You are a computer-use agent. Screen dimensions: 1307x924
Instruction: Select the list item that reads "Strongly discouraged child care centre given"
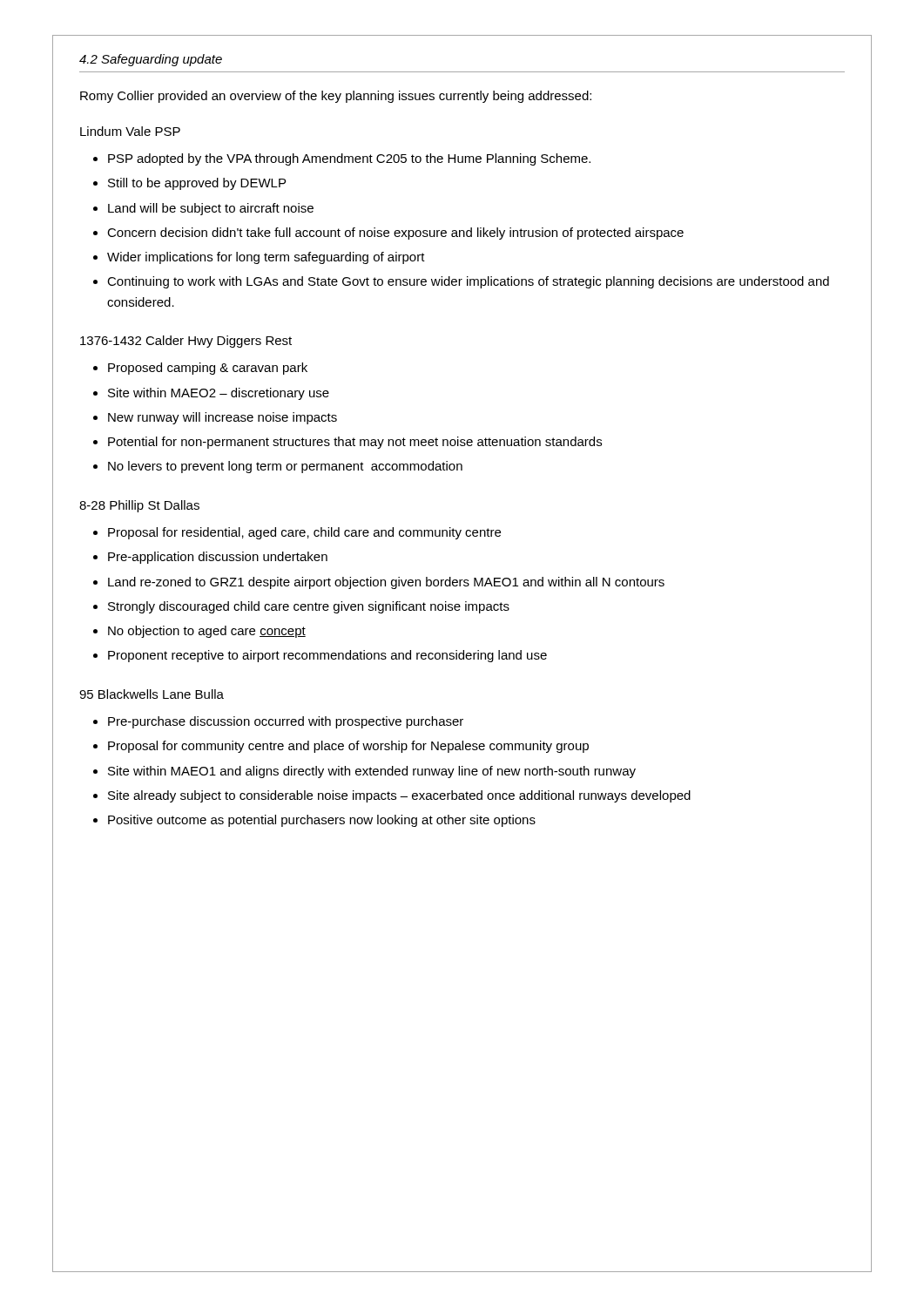(308, 606)
